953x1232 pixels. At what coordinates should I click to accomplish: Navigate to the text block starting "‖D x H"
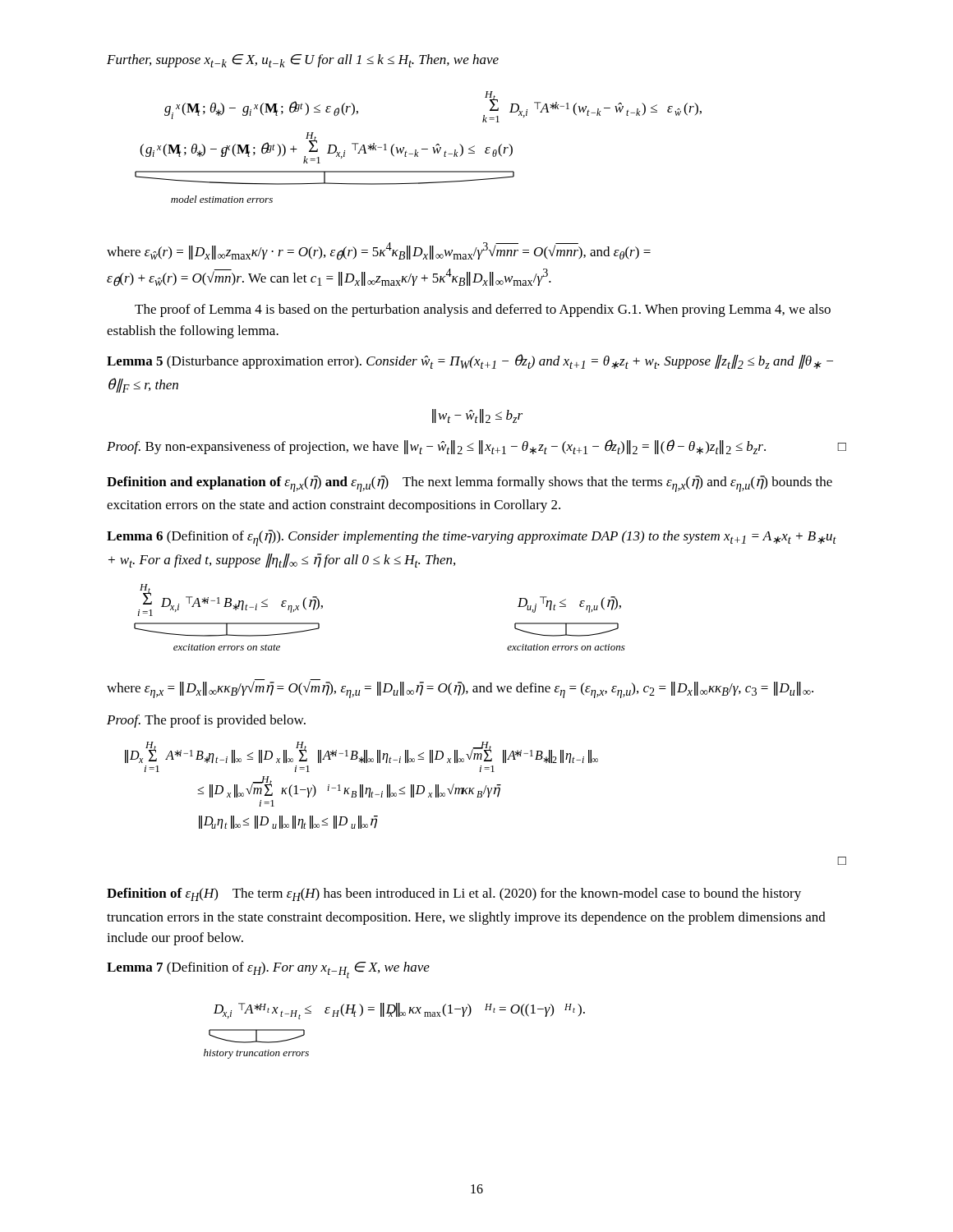pyautogui.click(x=476, y=790)
